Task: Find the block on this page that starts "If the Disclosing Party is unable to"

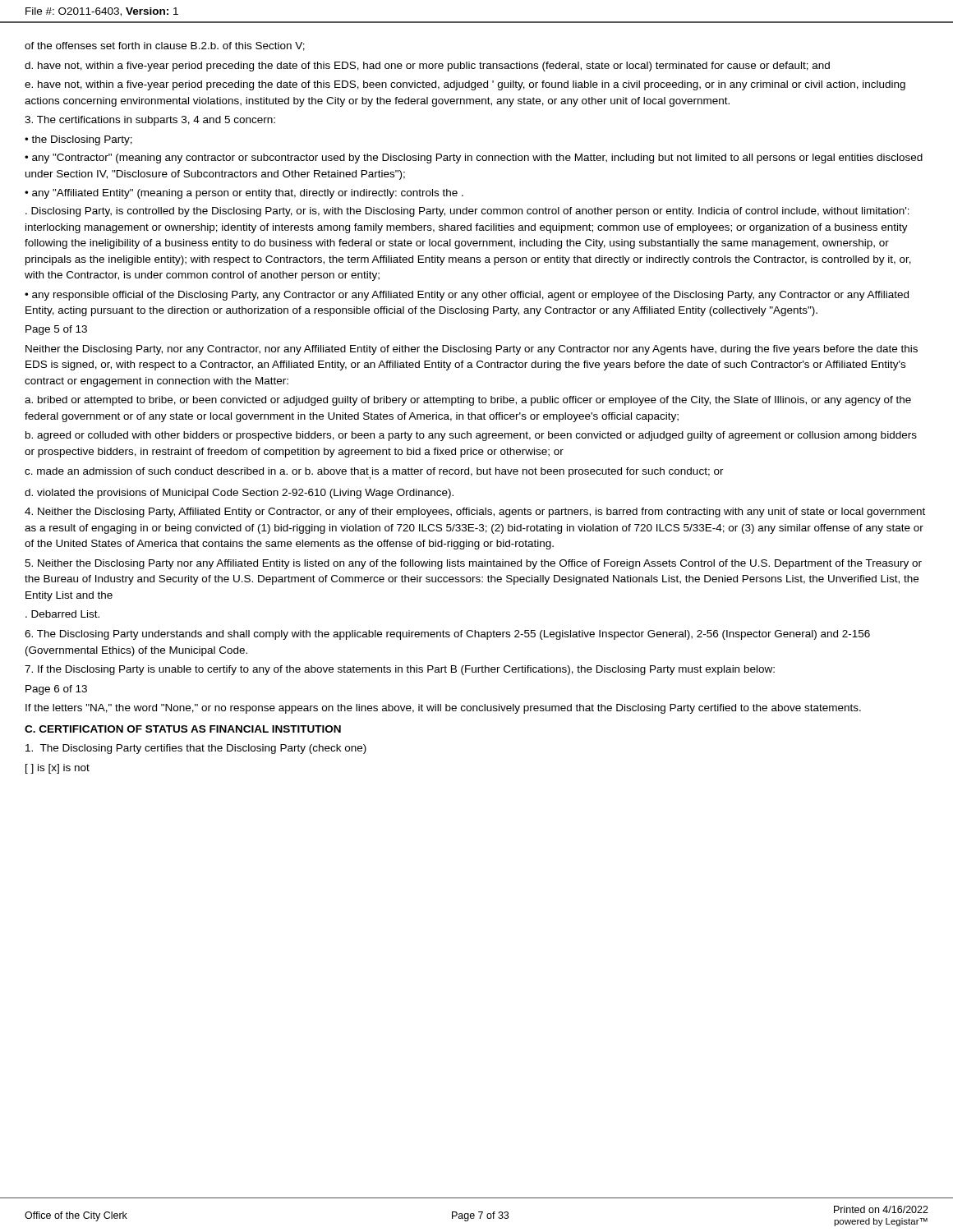Action: (x=400, y=669)
